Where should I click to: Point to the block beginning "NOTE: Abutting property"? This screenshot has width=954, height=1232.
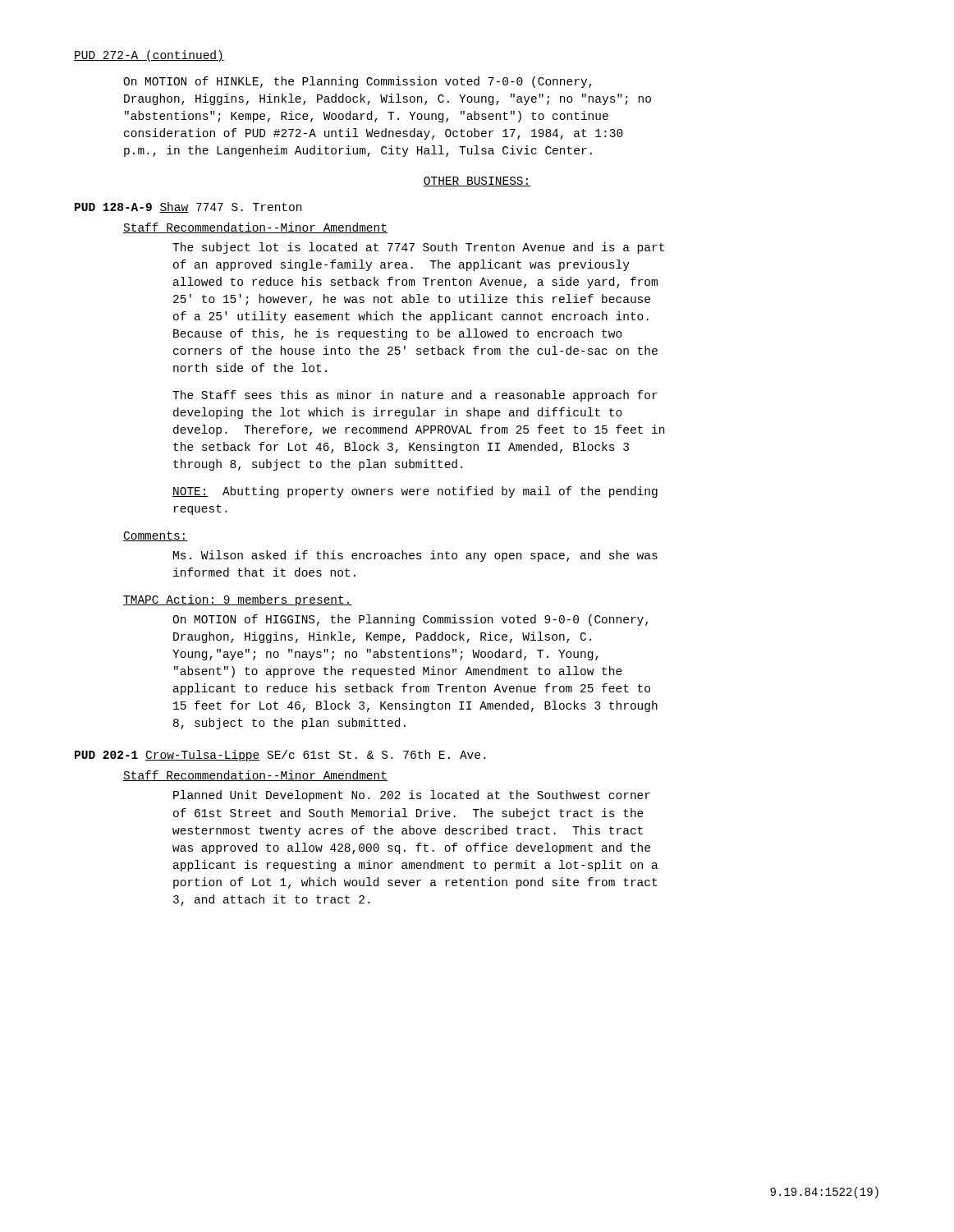coord(526,501)
